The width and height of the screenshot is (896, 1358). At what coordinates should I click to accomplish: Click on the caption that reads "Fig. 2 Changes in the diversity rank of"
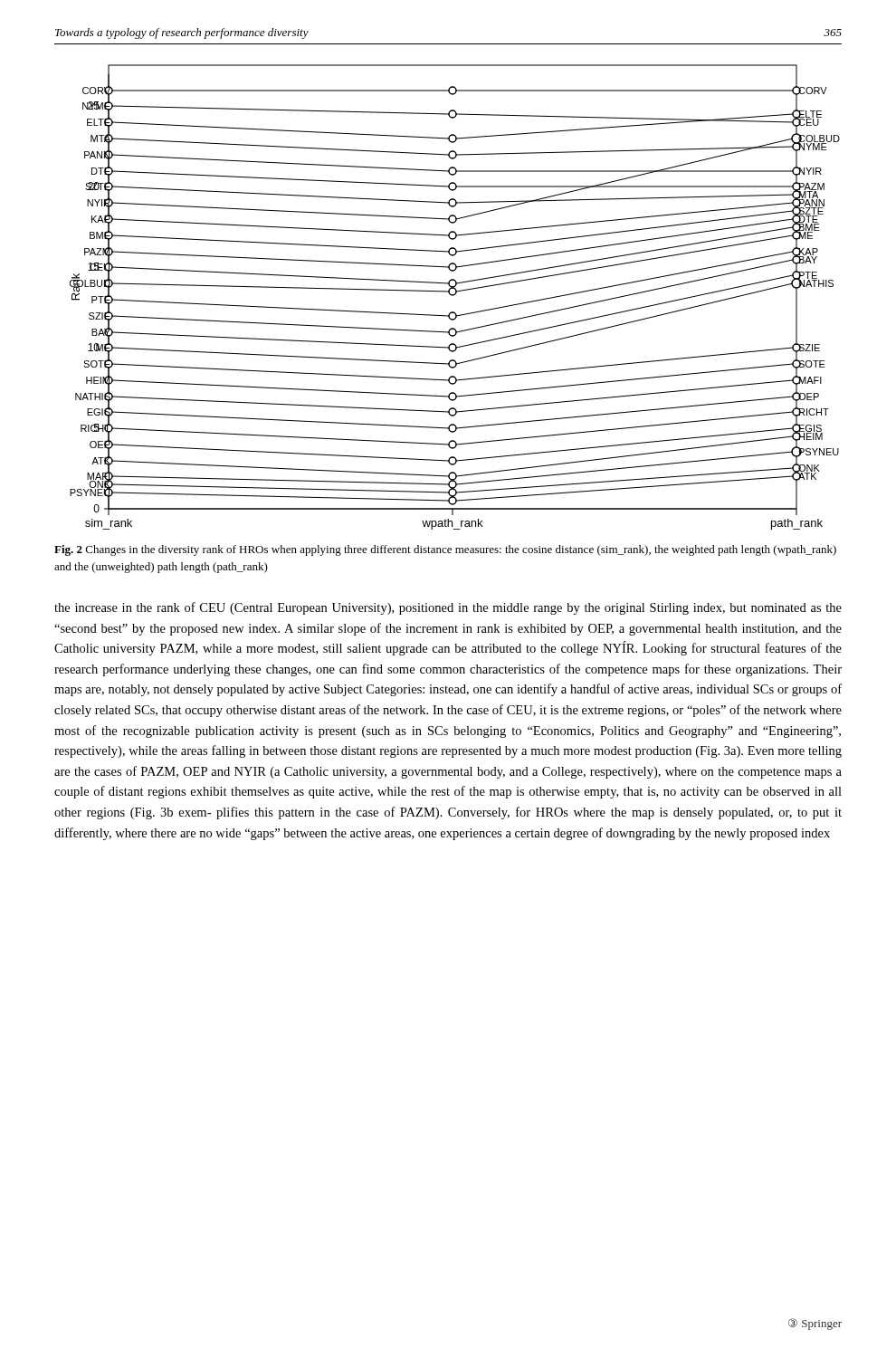[445, 558]
